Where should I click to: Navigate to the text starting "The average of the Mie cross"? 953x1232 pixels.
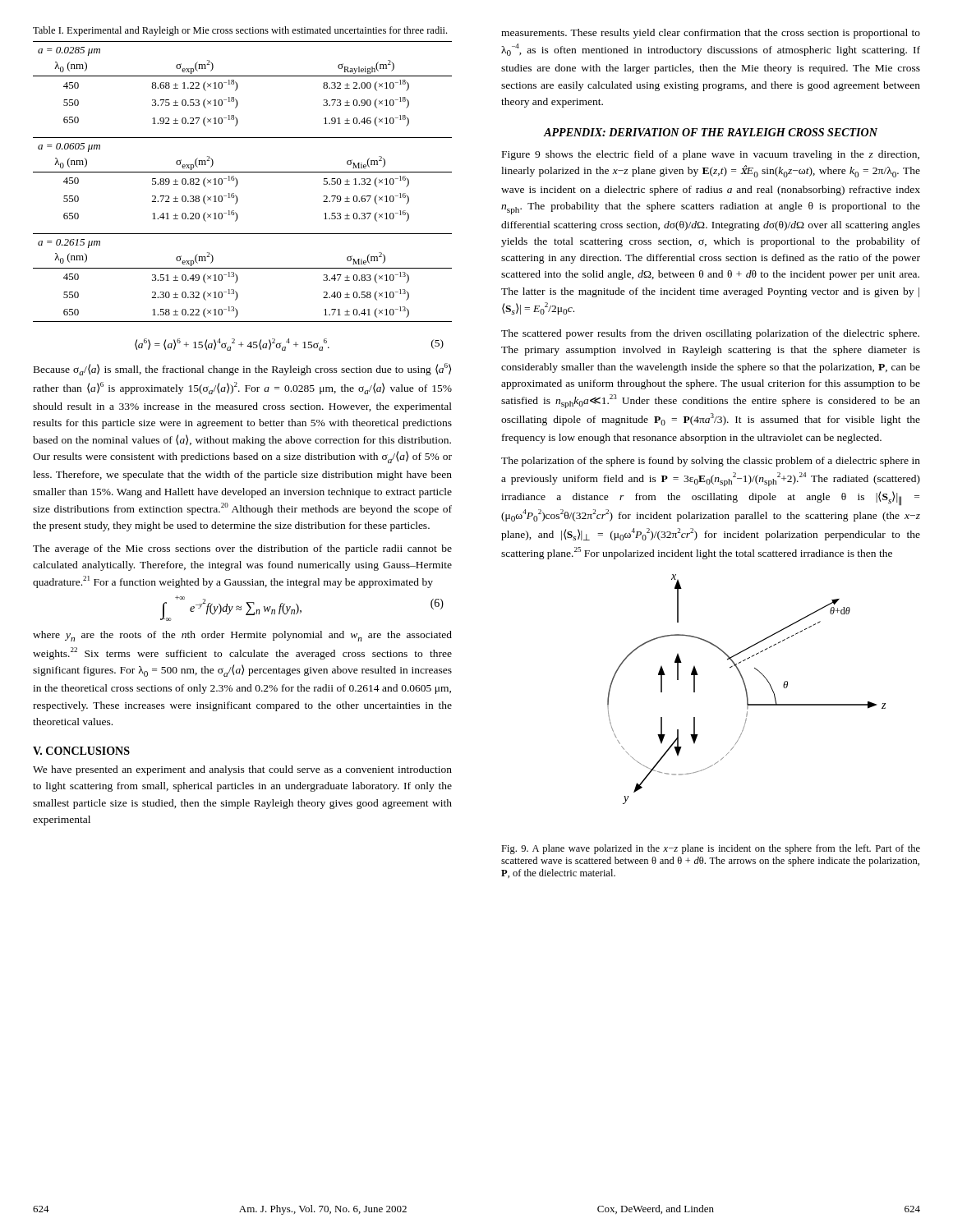[242, 565]
